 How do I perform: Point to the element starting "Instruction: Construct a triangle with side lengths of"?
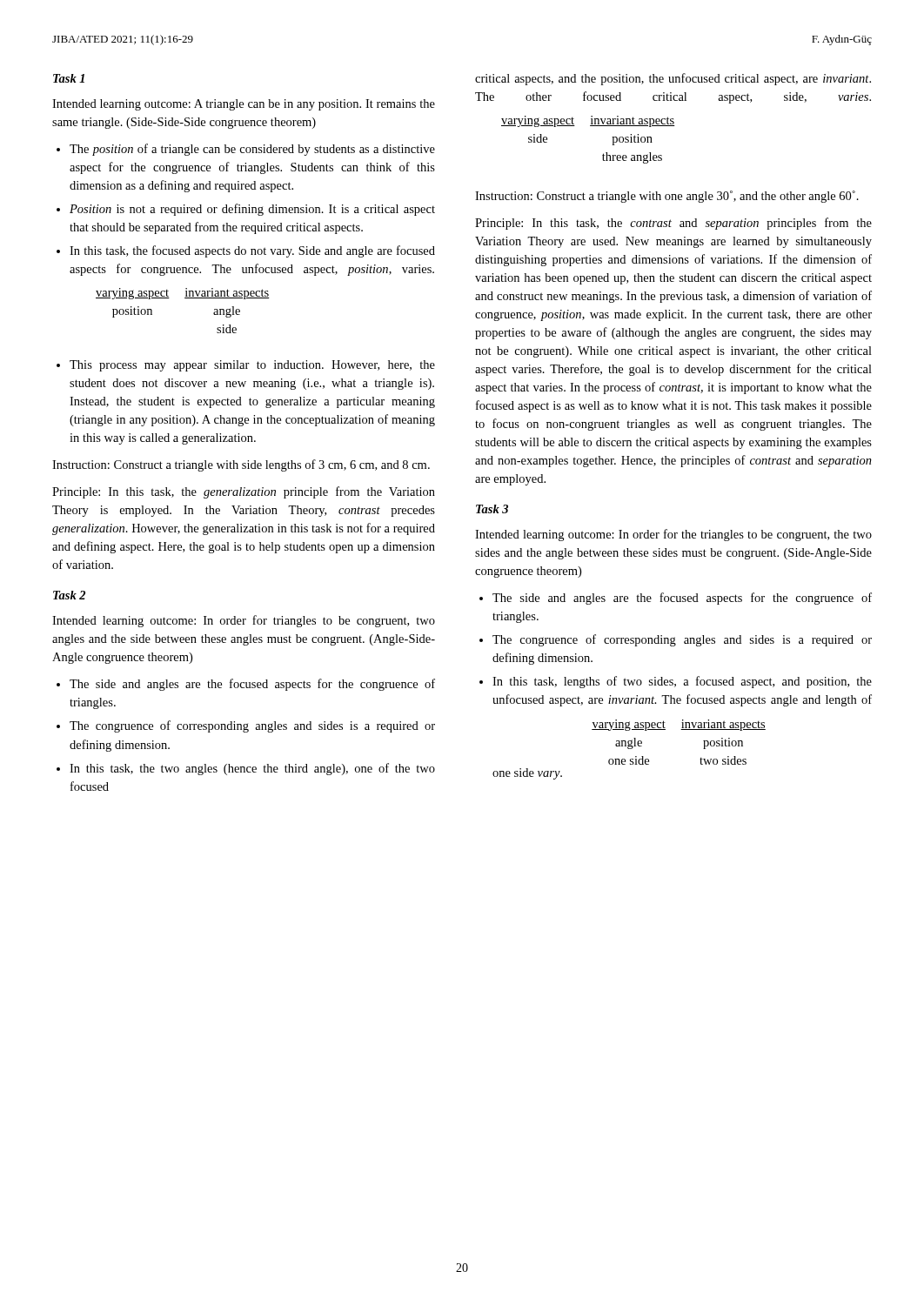click(x=241, y=465)
